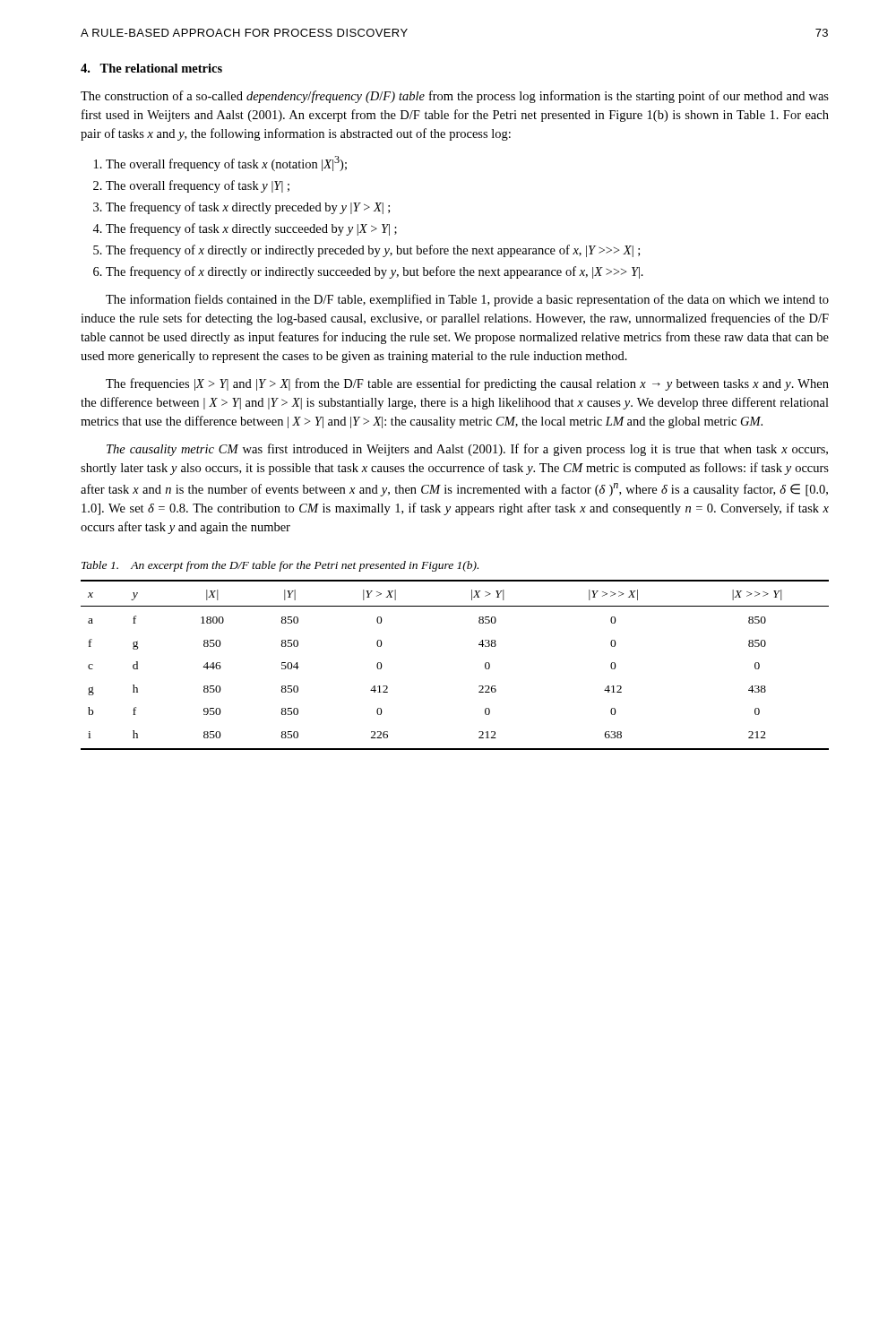Click a table
The image size is (896, 1344).
(x=455, y=664)
